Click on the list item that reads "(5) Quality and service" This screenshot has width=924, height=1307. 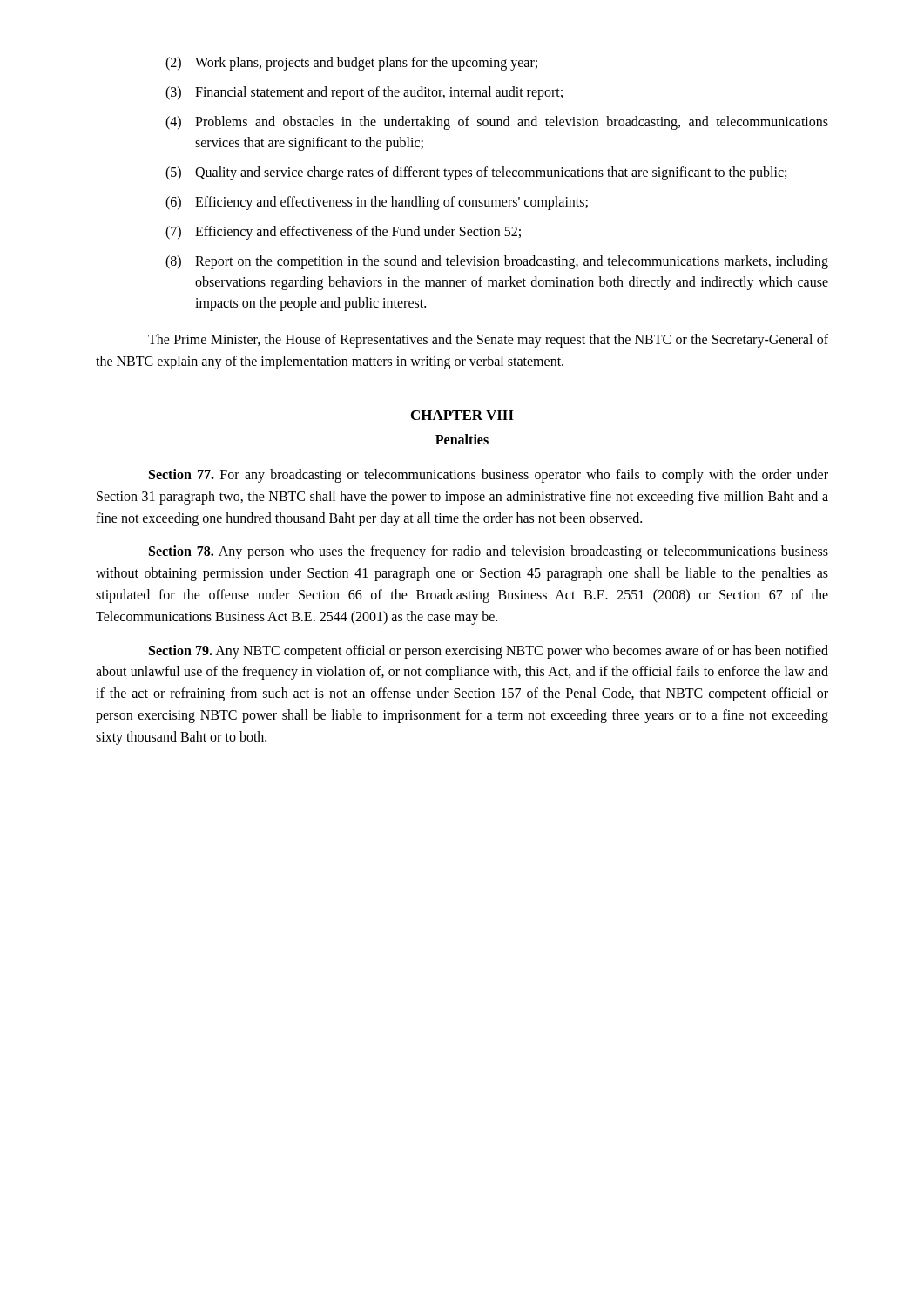[497, 173]
